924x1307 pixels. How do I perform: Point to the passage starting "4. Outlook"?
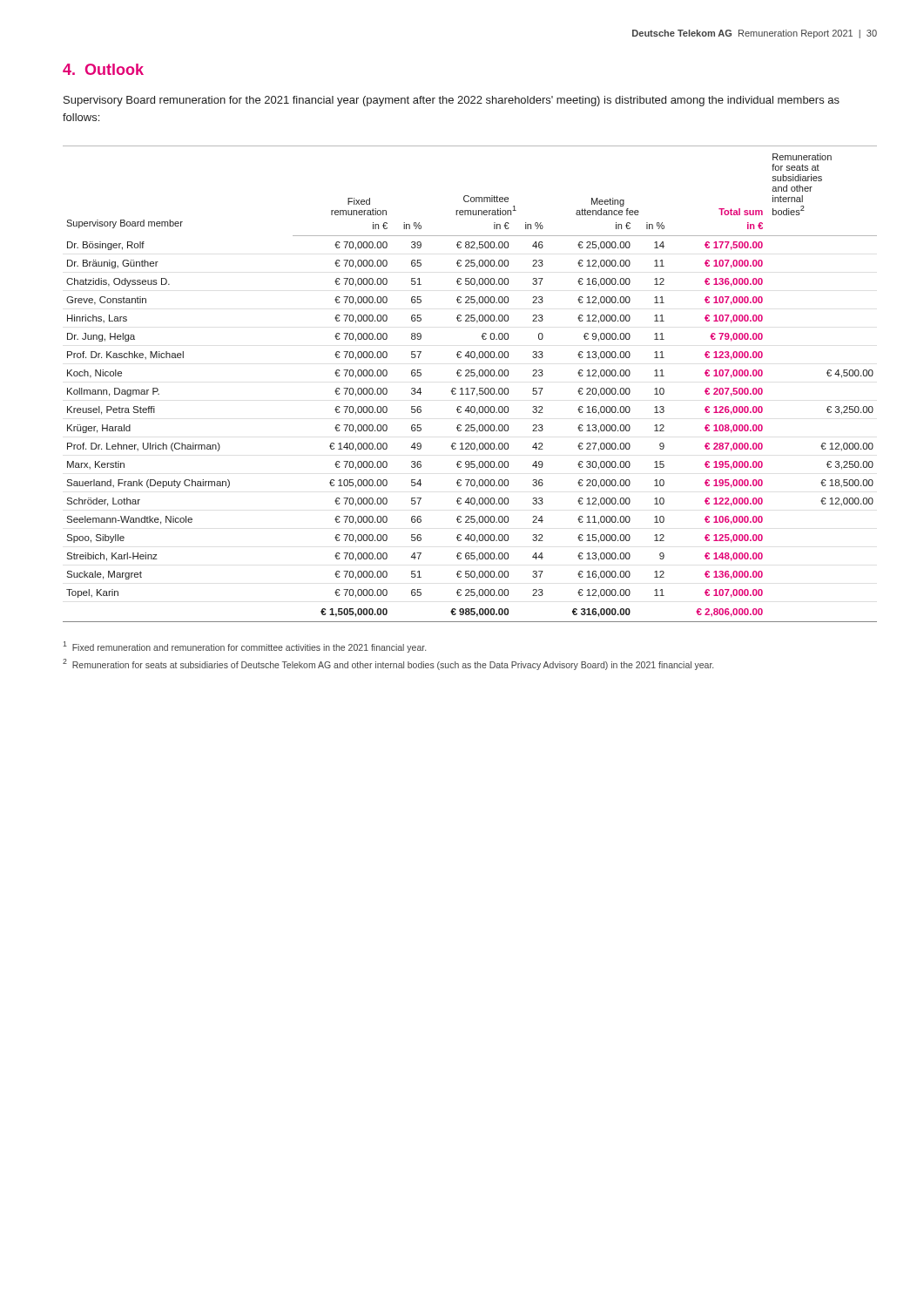tap(103, 70)
